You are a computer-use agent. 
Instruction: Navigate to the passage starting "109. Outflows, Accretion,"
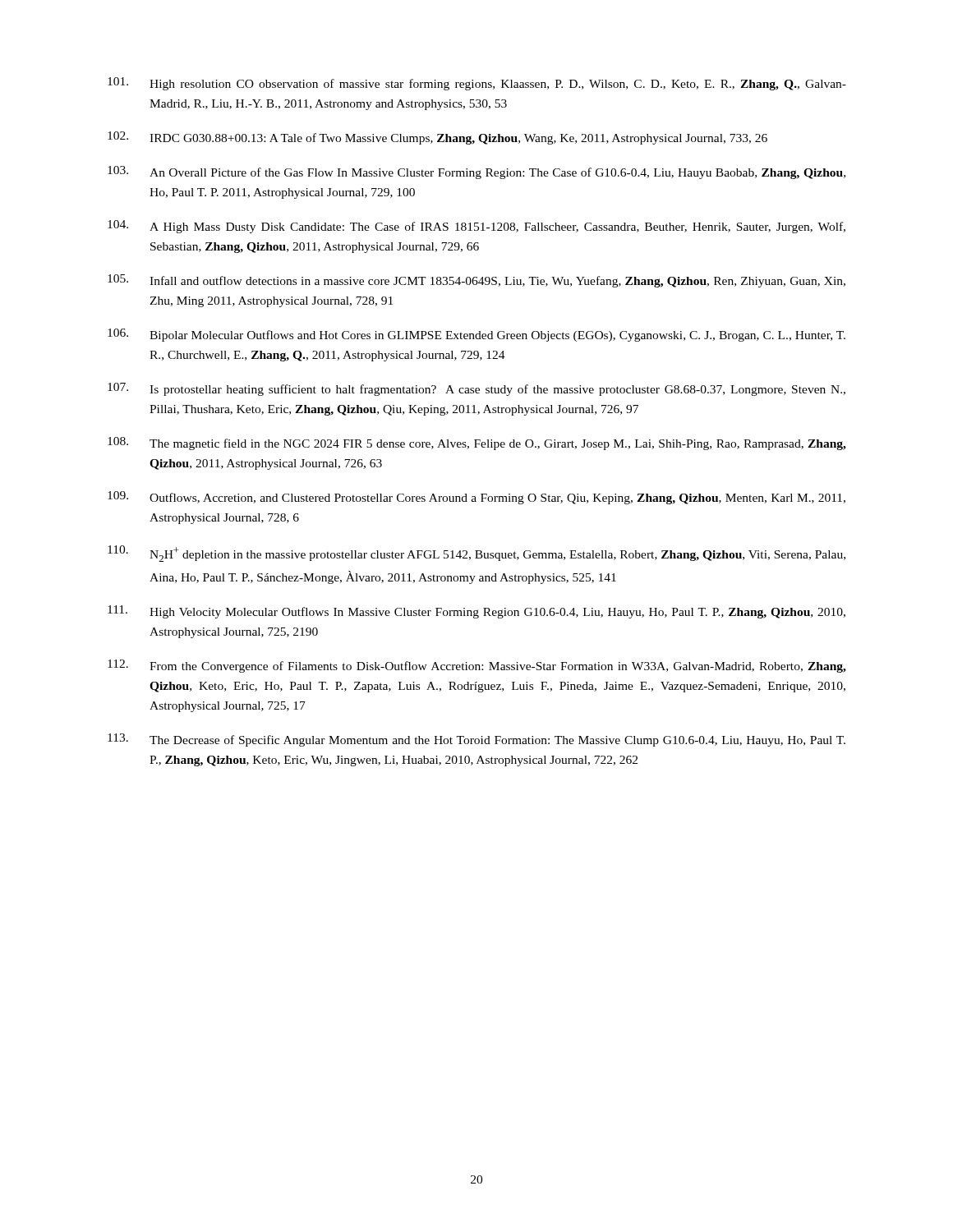pyautogui.click(x=476, y=508)
